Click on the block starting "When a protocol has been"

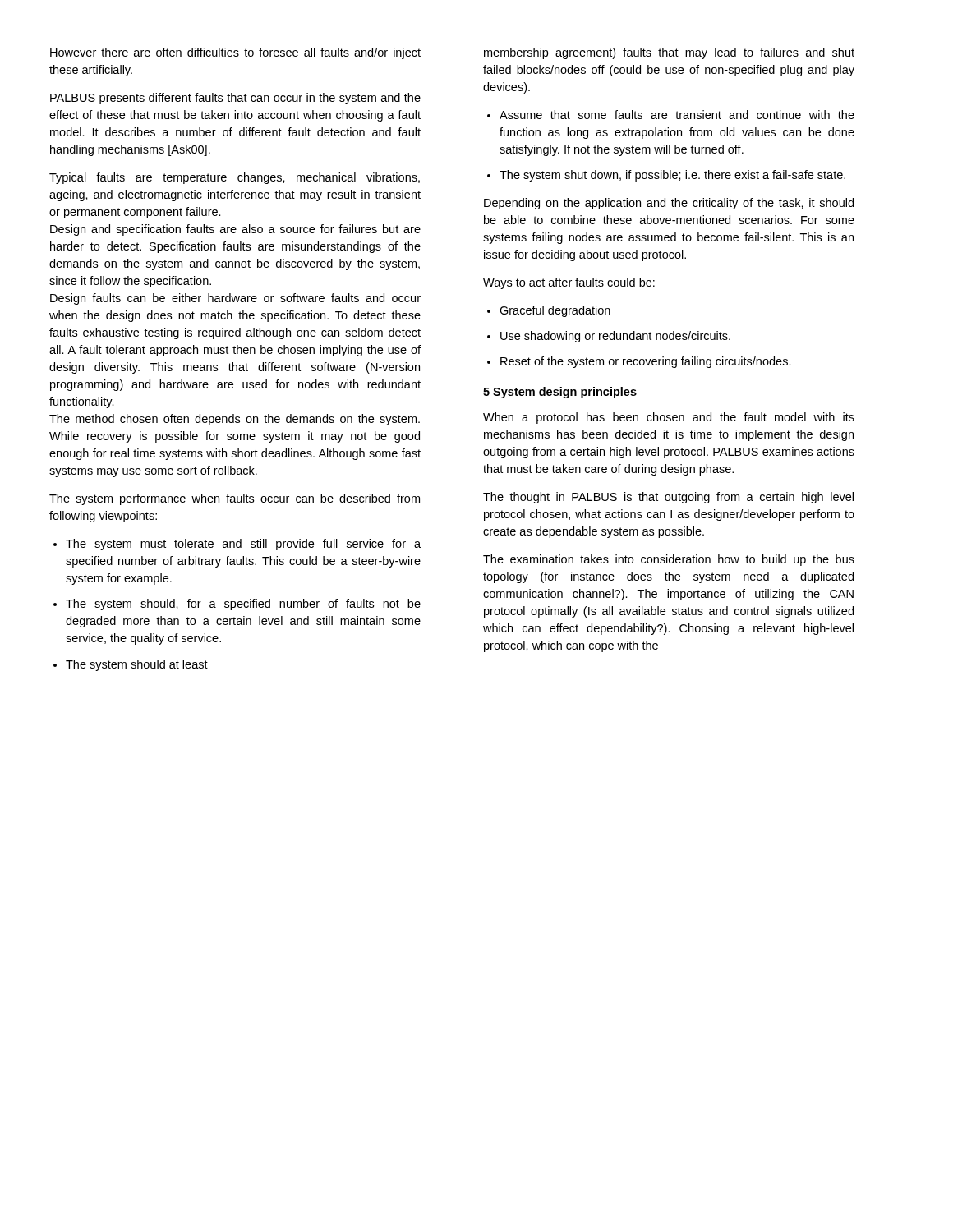pos(669,444)
